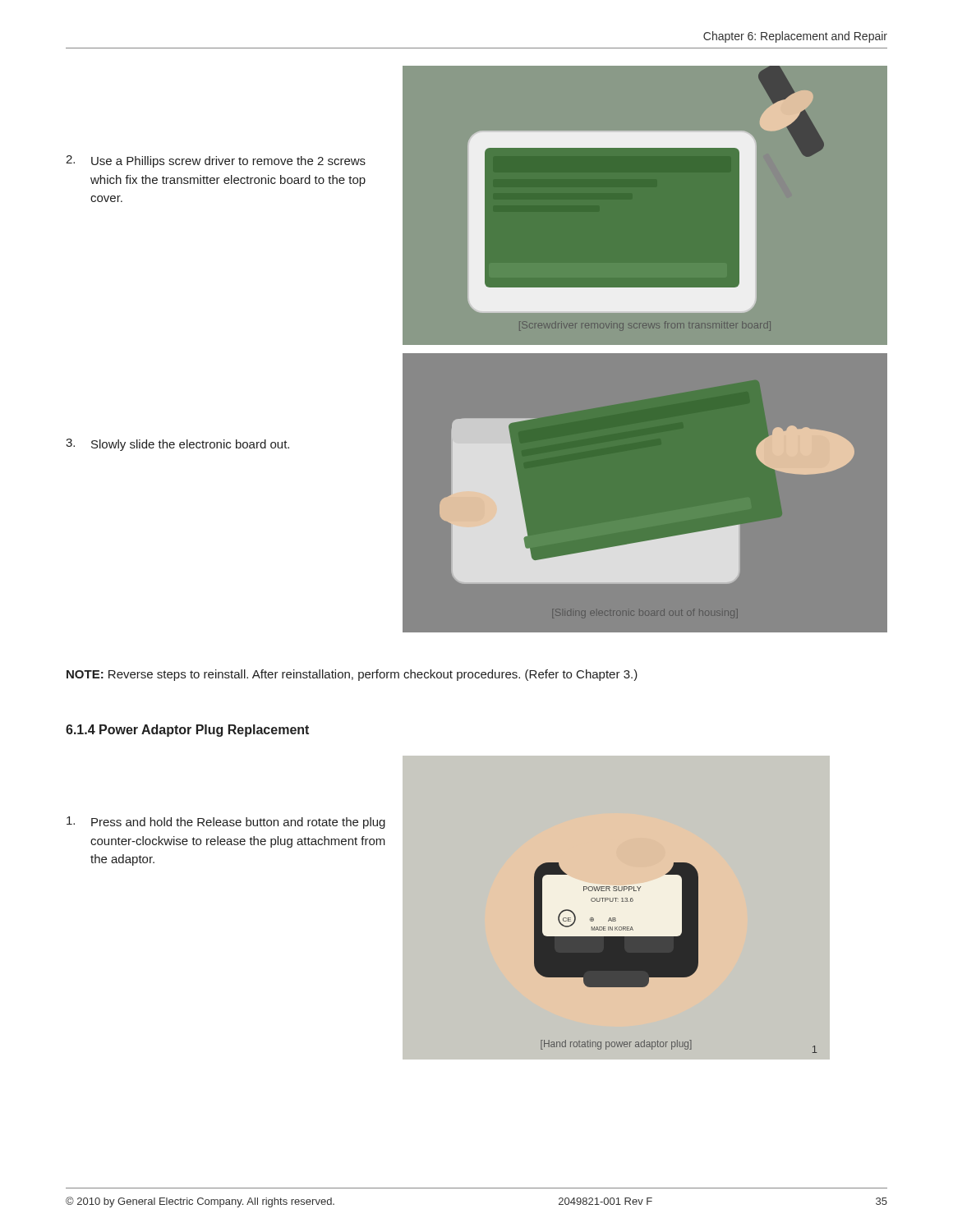Click the passage that begins "NOTE: Reverse steps to reinstall."

[x=352, y=674]
